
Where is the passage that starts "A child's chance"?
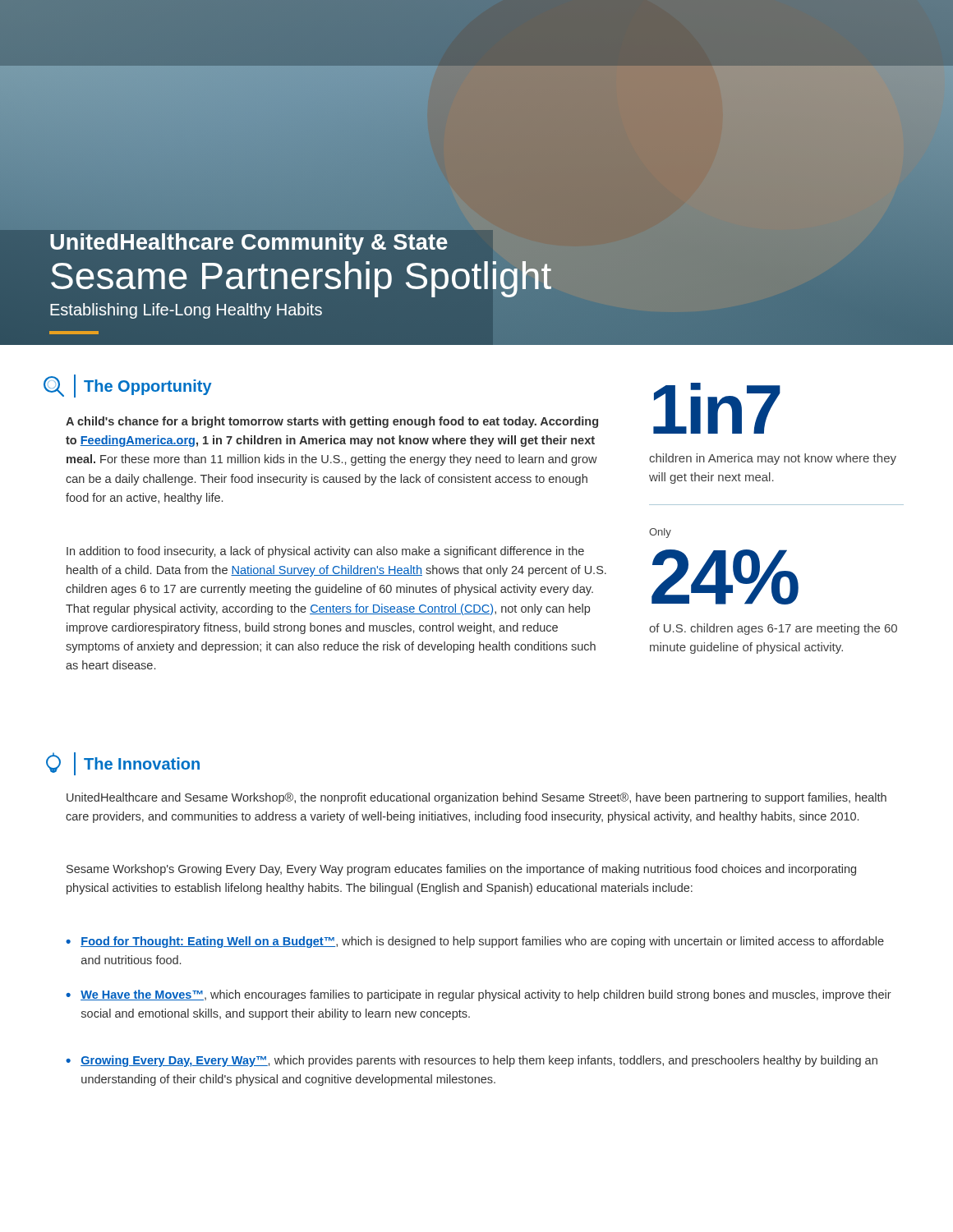[332, 459]
